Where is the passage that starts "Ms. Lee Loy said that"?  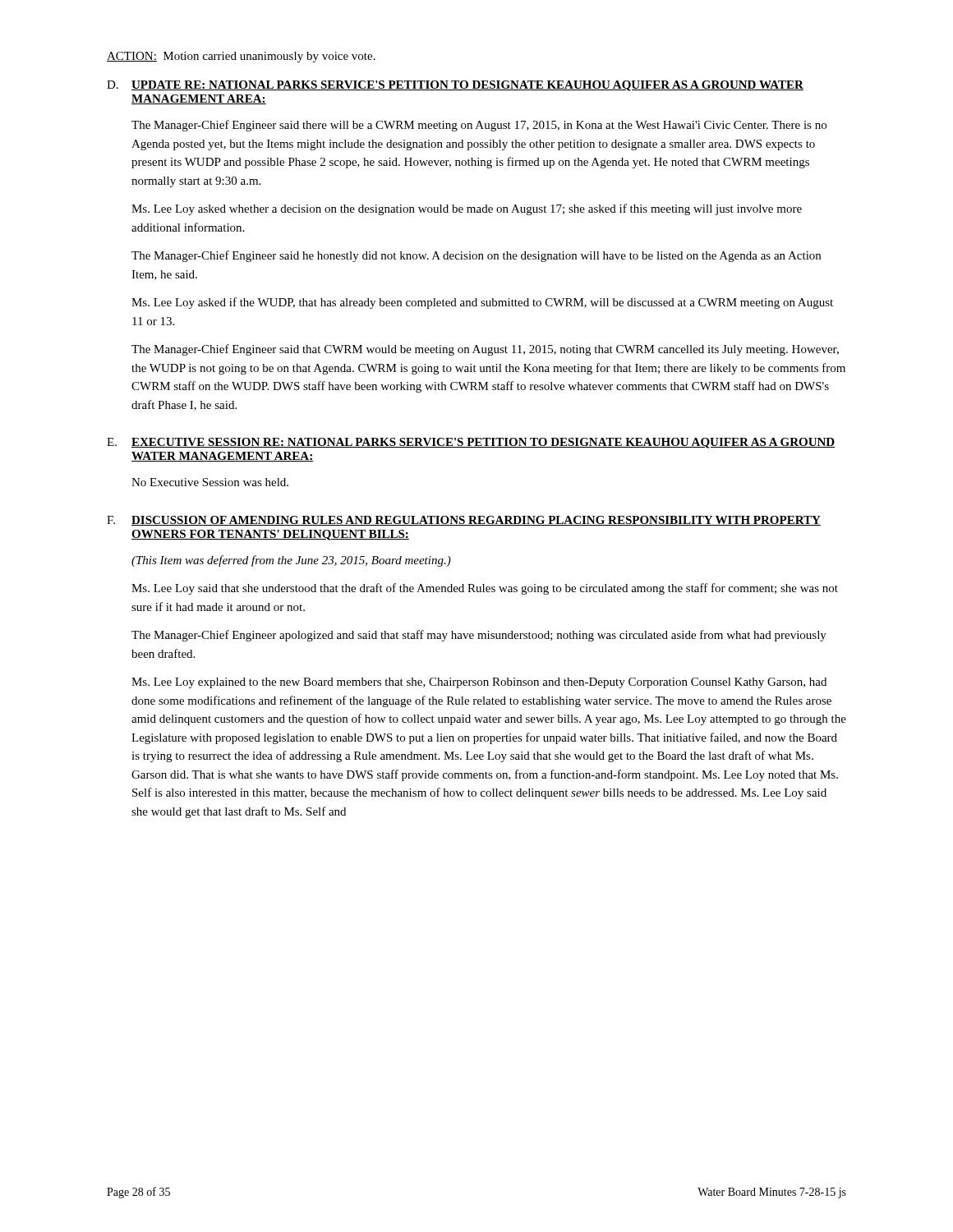coord(485,597)
